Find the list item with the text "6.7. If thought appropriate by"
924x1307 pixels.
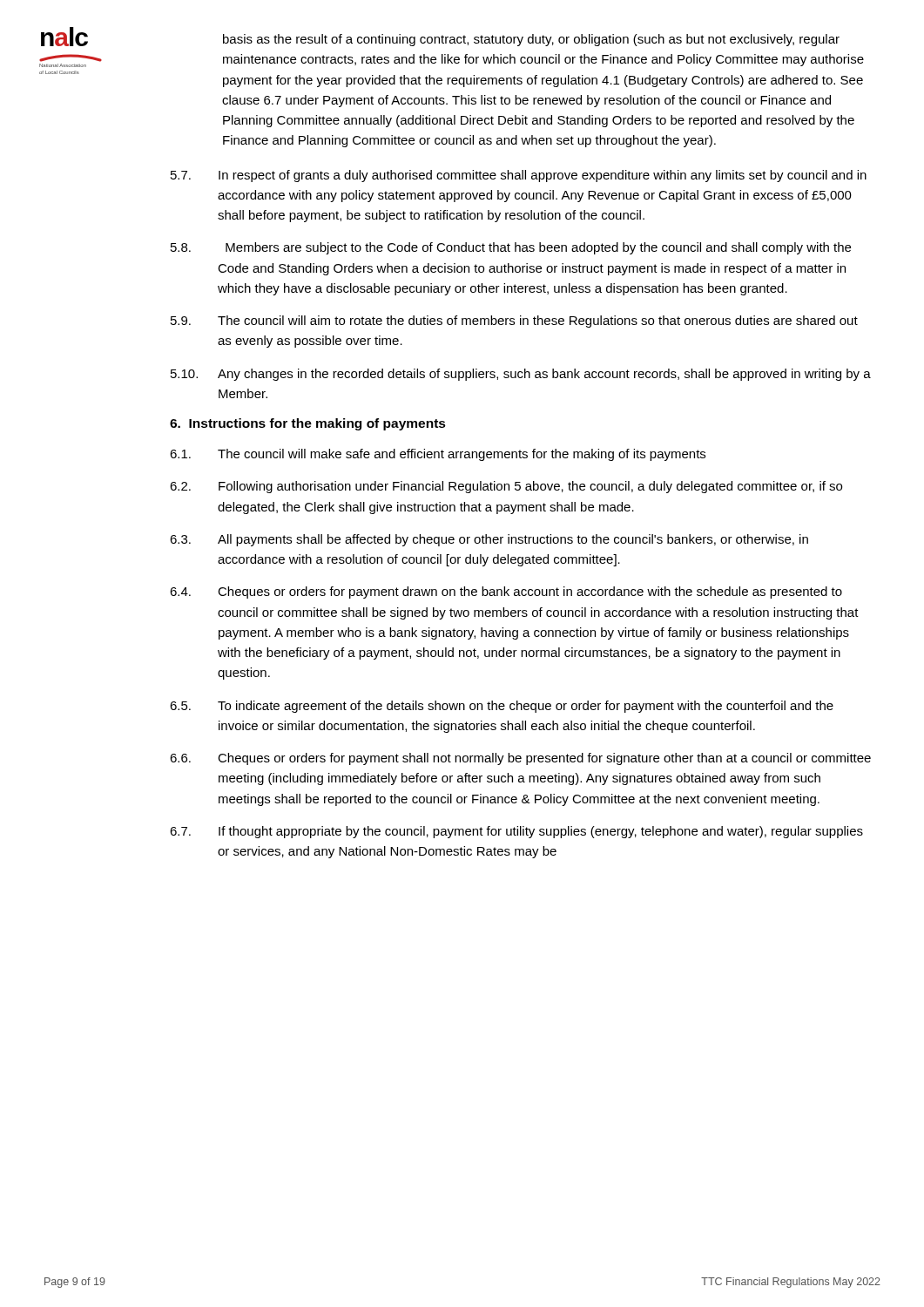(x=521, y=841)
